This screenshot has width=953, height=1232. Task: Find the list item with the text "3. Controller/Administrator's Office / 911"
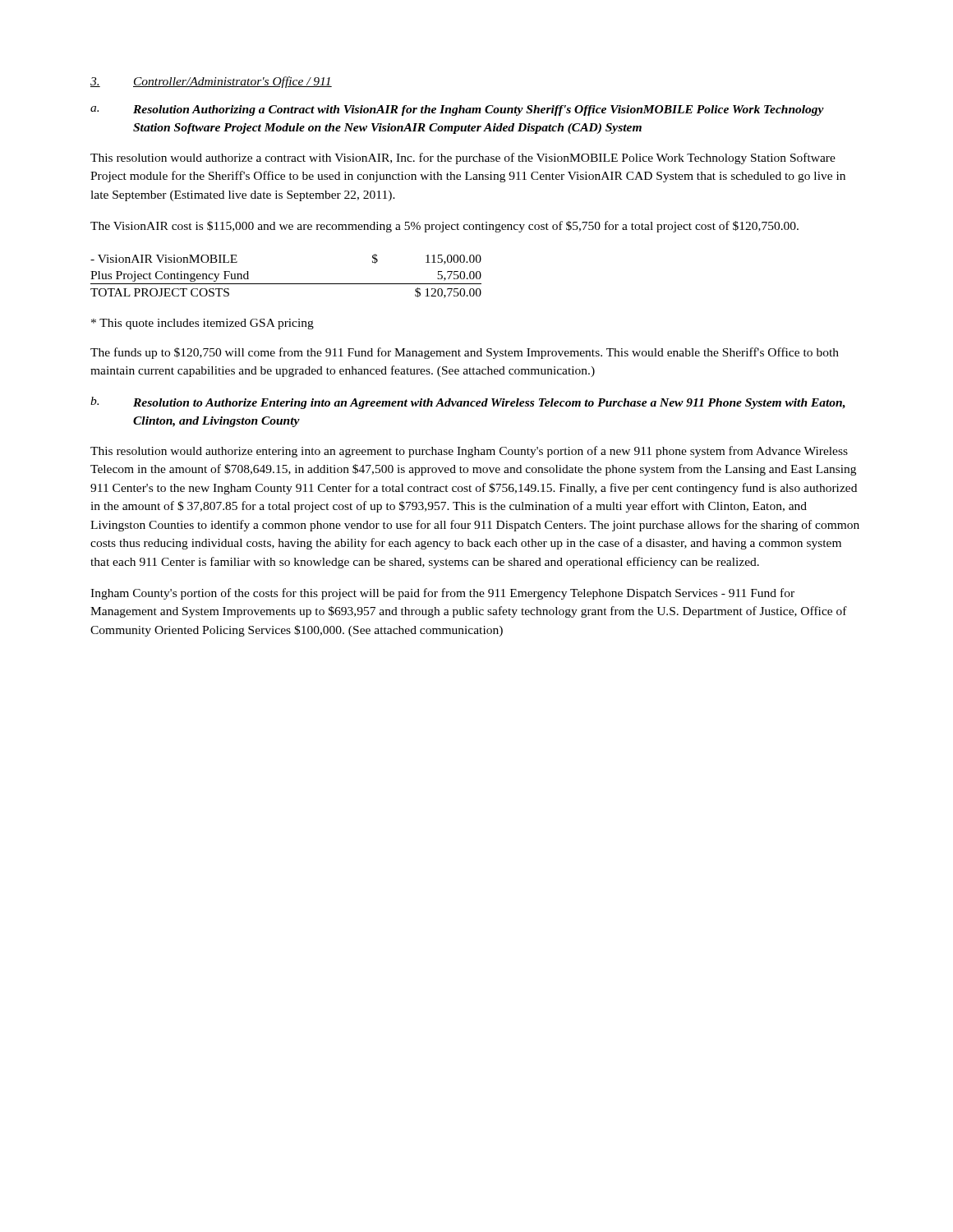(211, 81)
